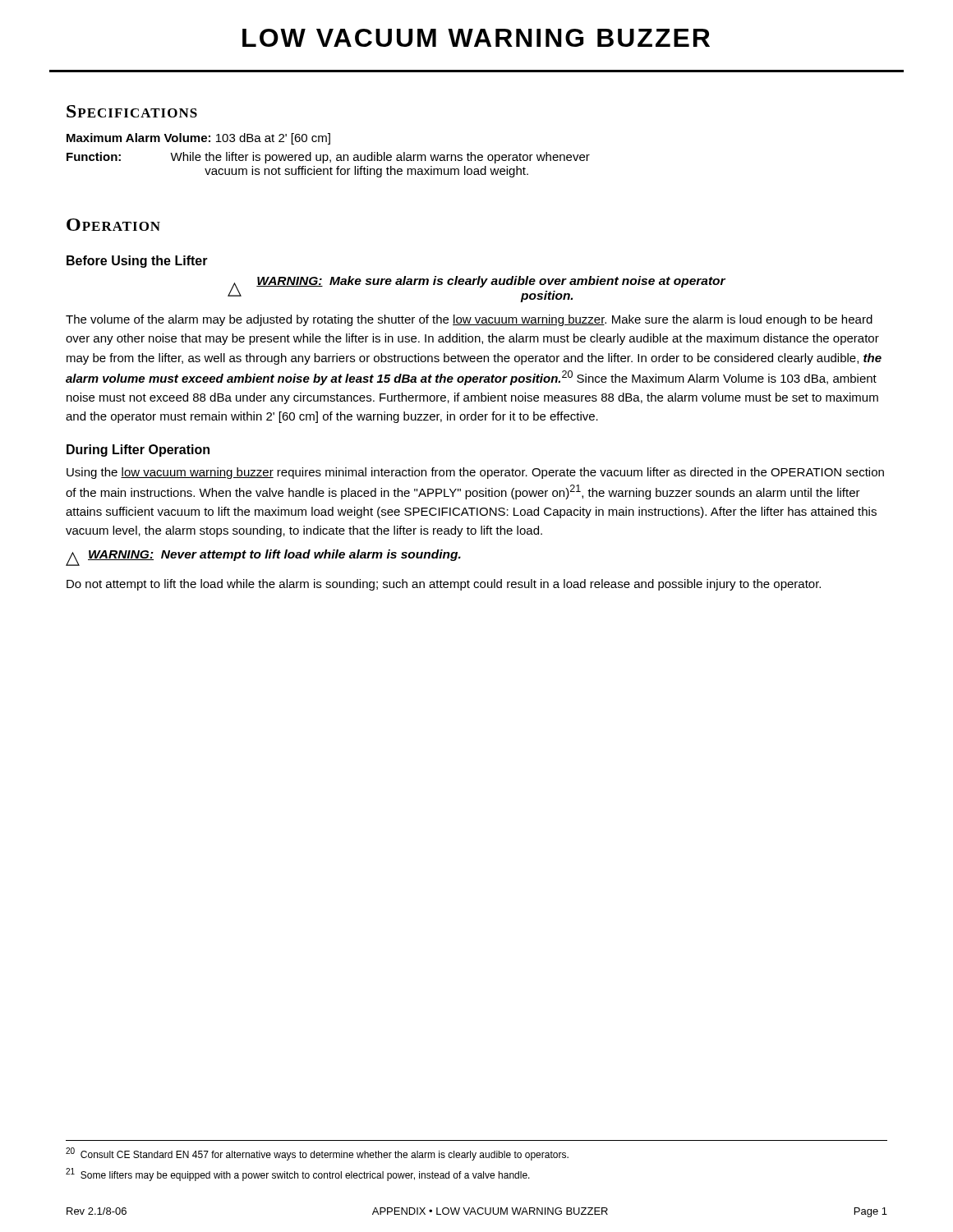
Task: Point to the text starting "△ WARNING: Never attempt to lift load while"
Action: tap(263, 558)
